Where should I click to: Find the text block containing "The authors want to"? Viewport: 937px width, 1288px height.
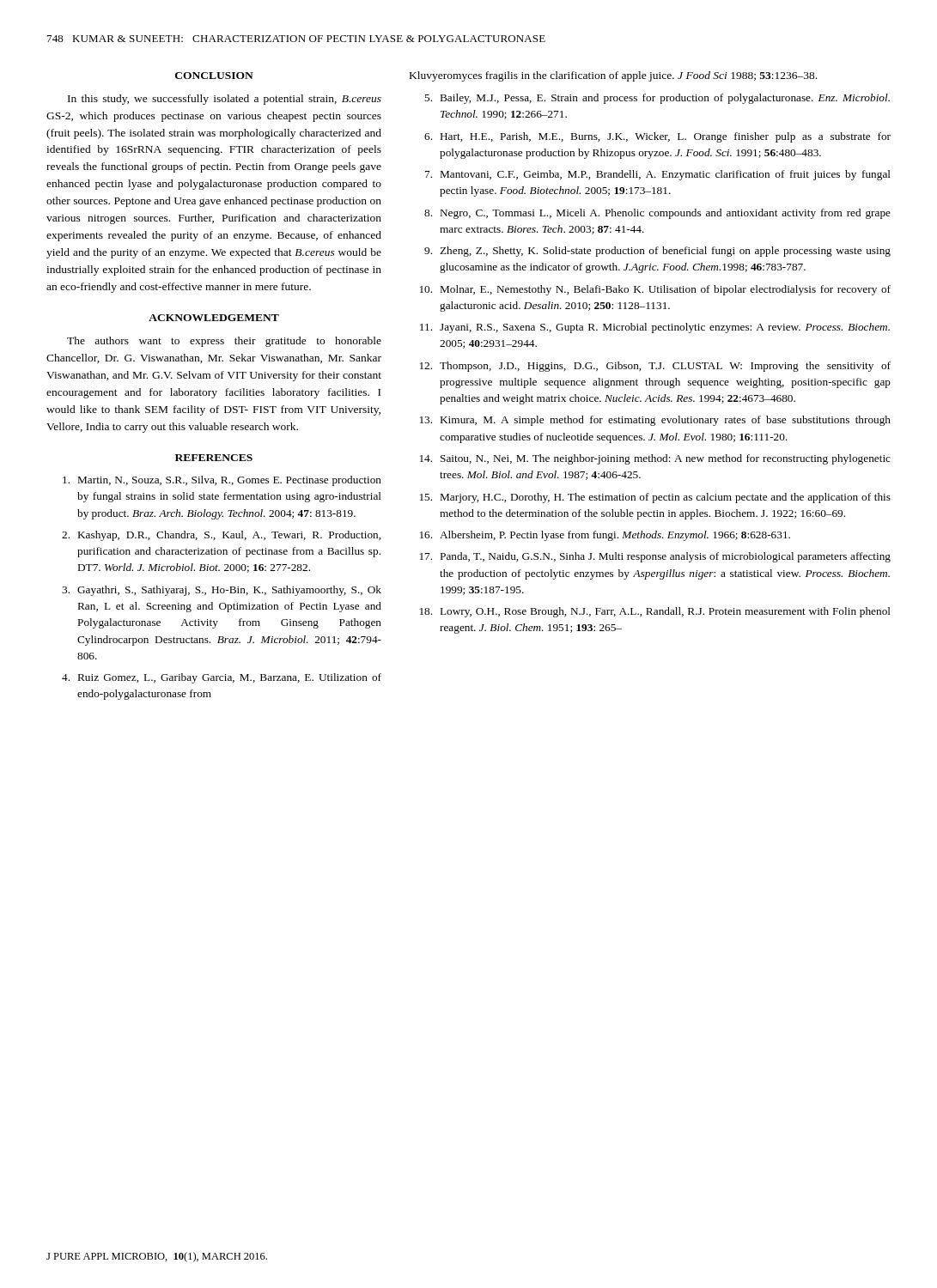(214, 384)
